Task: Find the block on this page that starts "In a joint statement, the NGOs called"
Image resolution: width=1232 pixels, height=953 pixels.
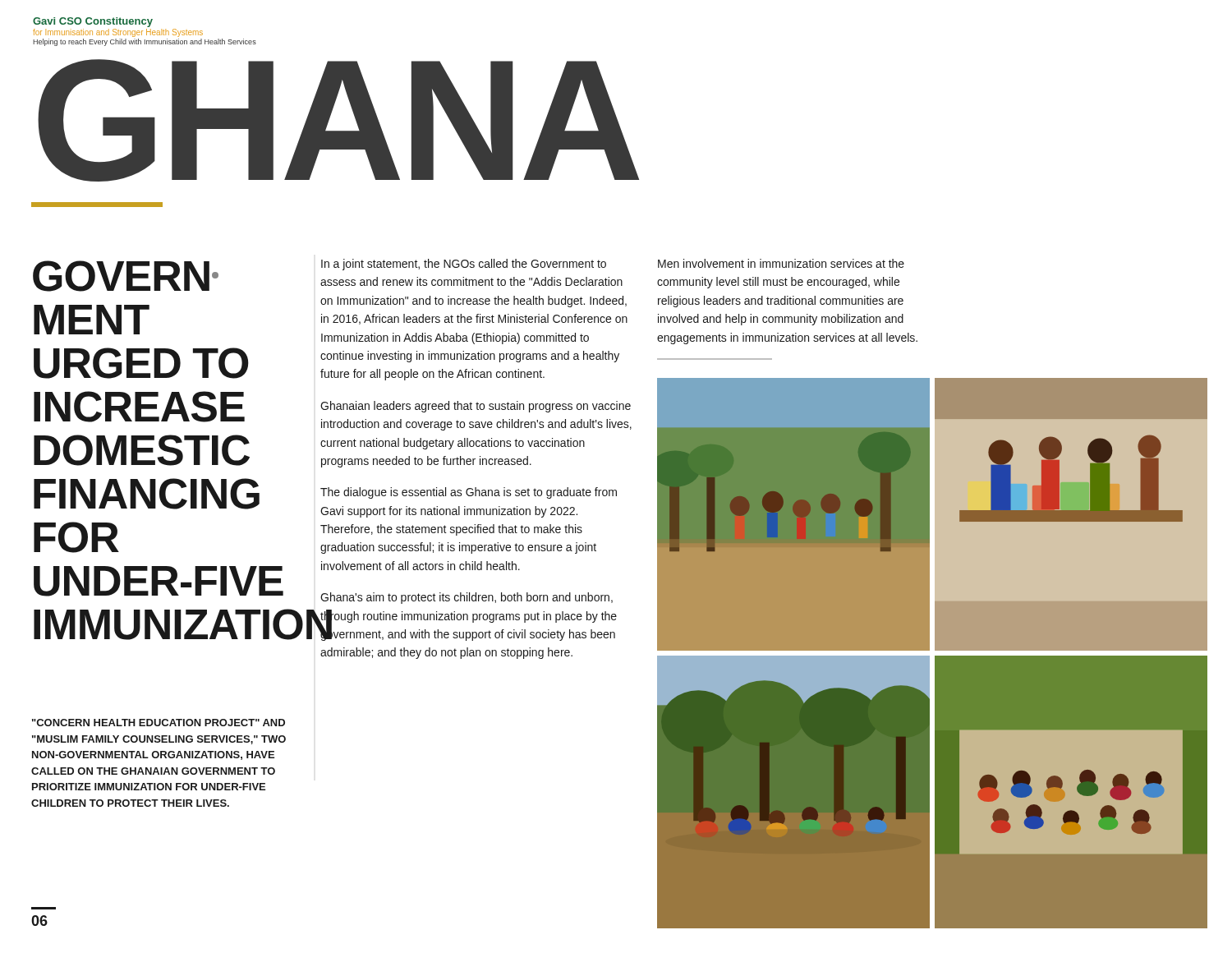Action: (476, 319)
